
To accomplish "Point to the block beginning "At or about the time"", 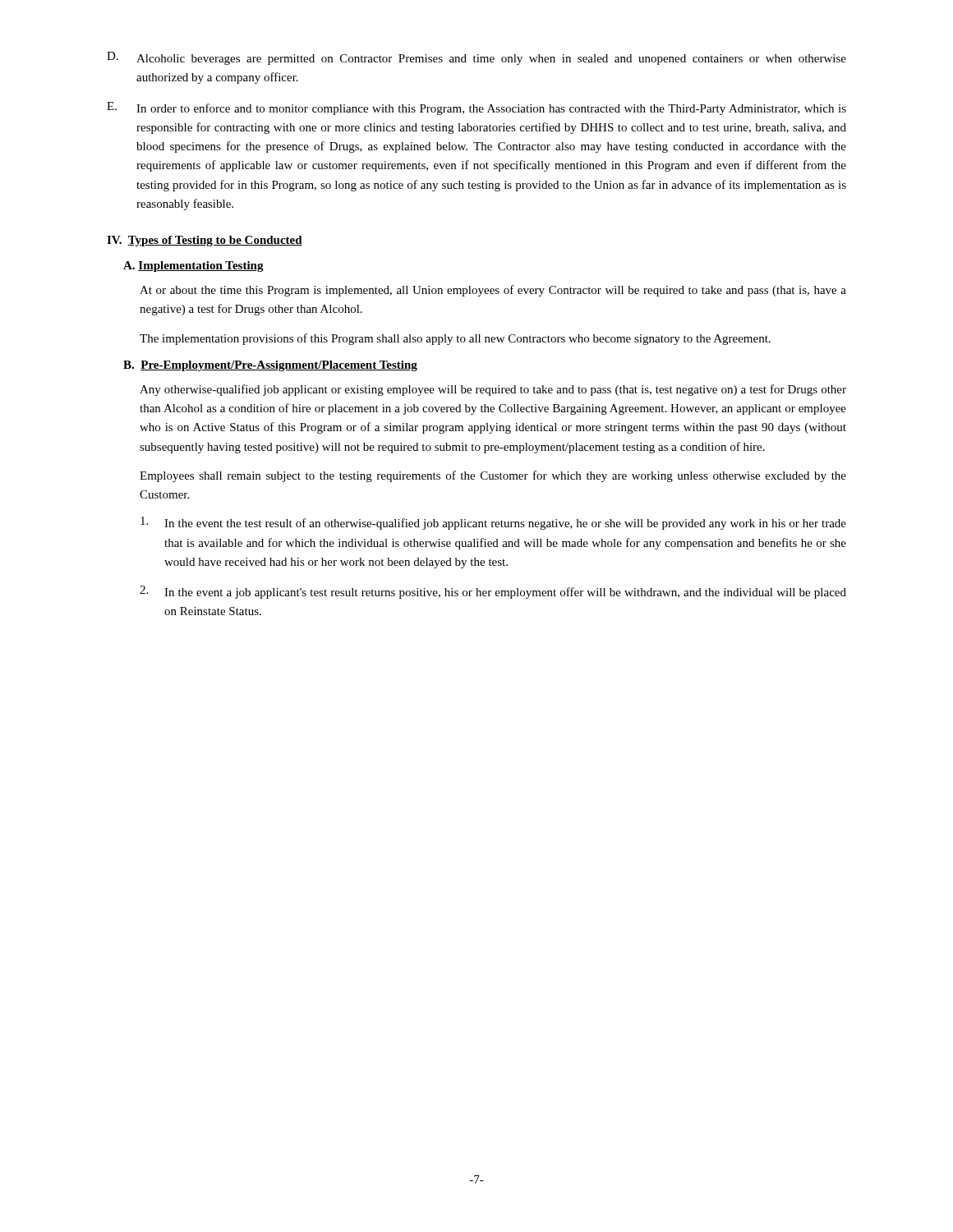I will click(493, 299).
